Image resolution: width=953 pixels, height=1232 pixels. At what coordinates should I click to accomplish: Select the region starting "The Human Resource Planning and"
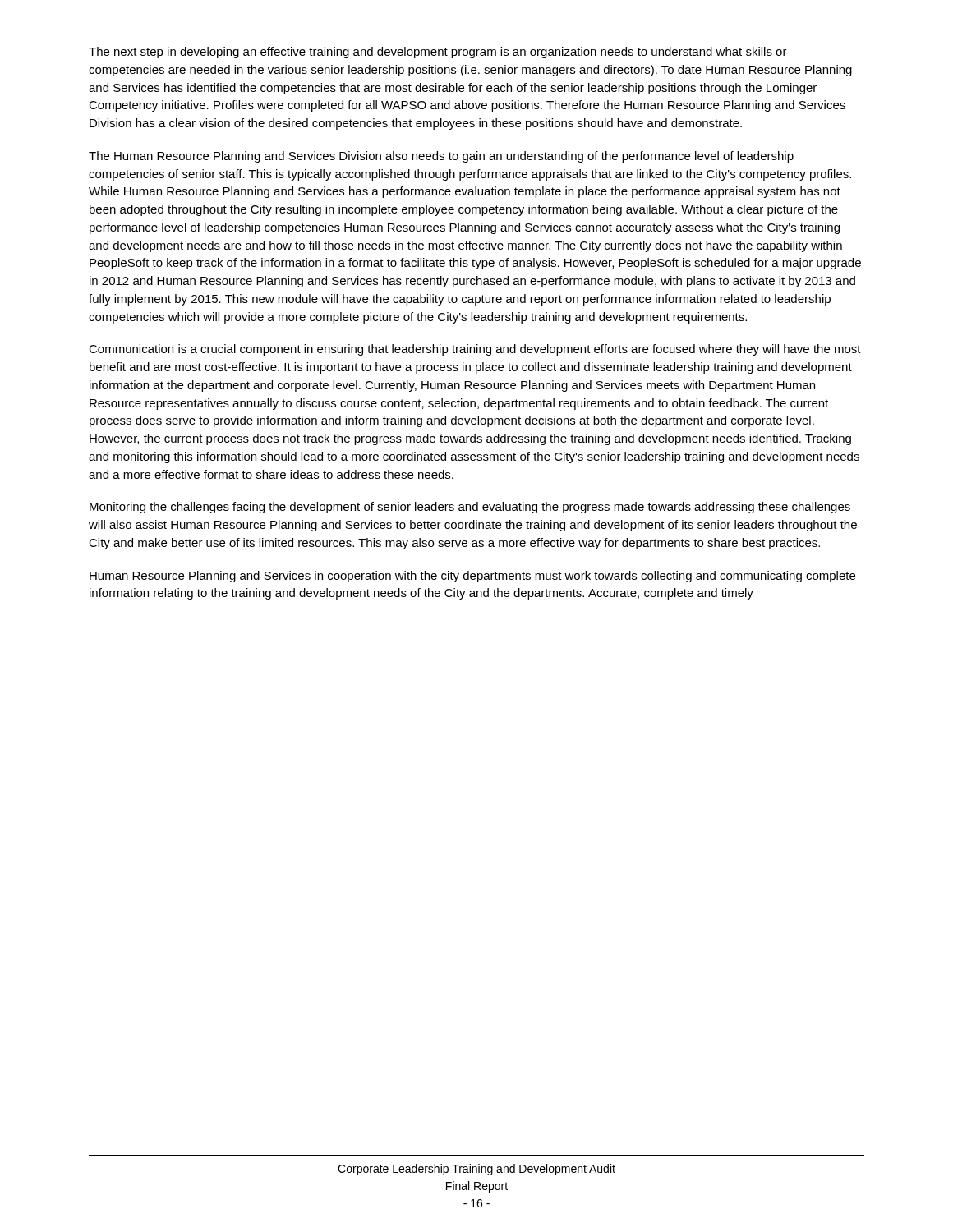475,236
